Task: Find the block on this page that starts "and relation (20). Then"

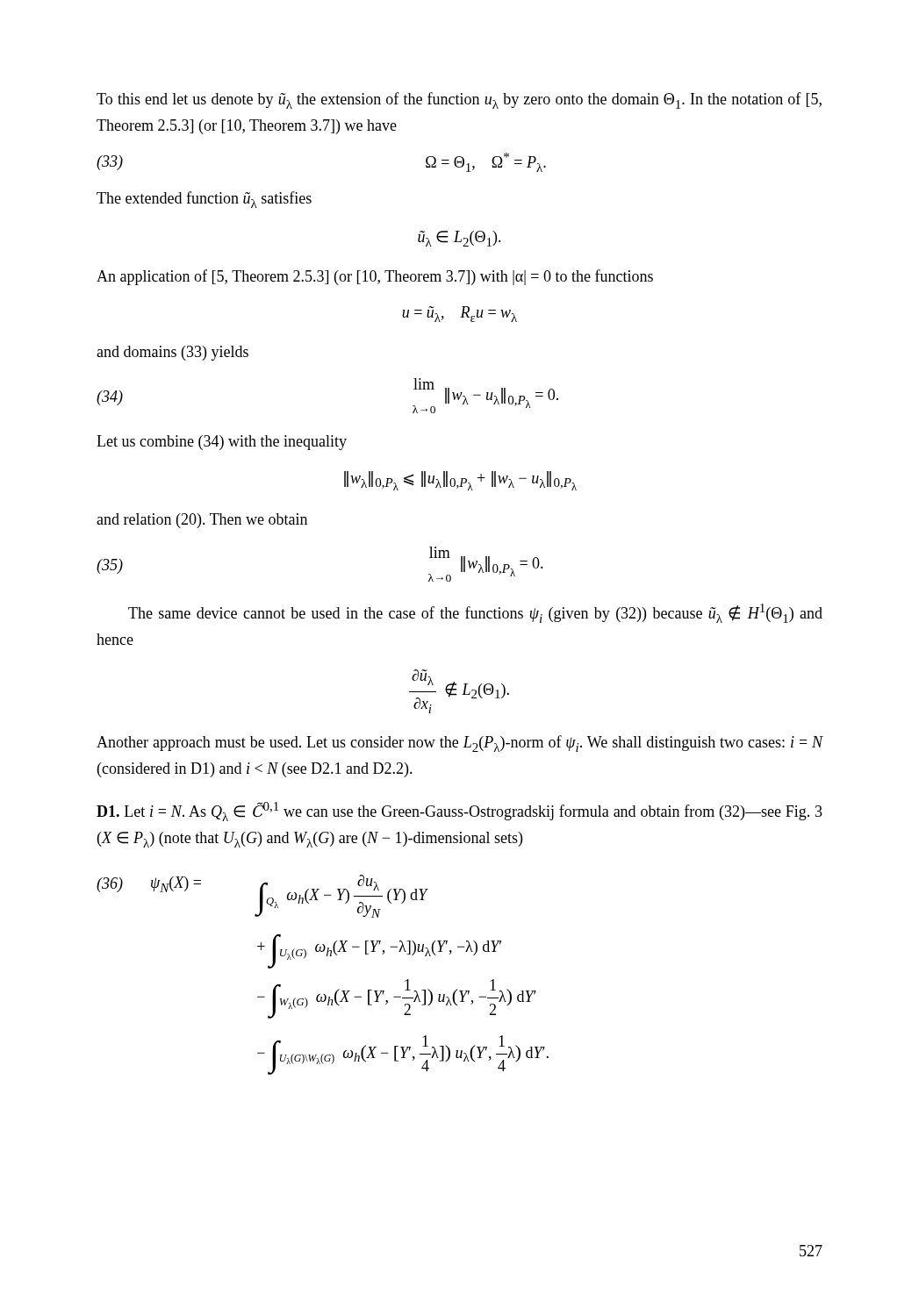Action: click(202, 521)
